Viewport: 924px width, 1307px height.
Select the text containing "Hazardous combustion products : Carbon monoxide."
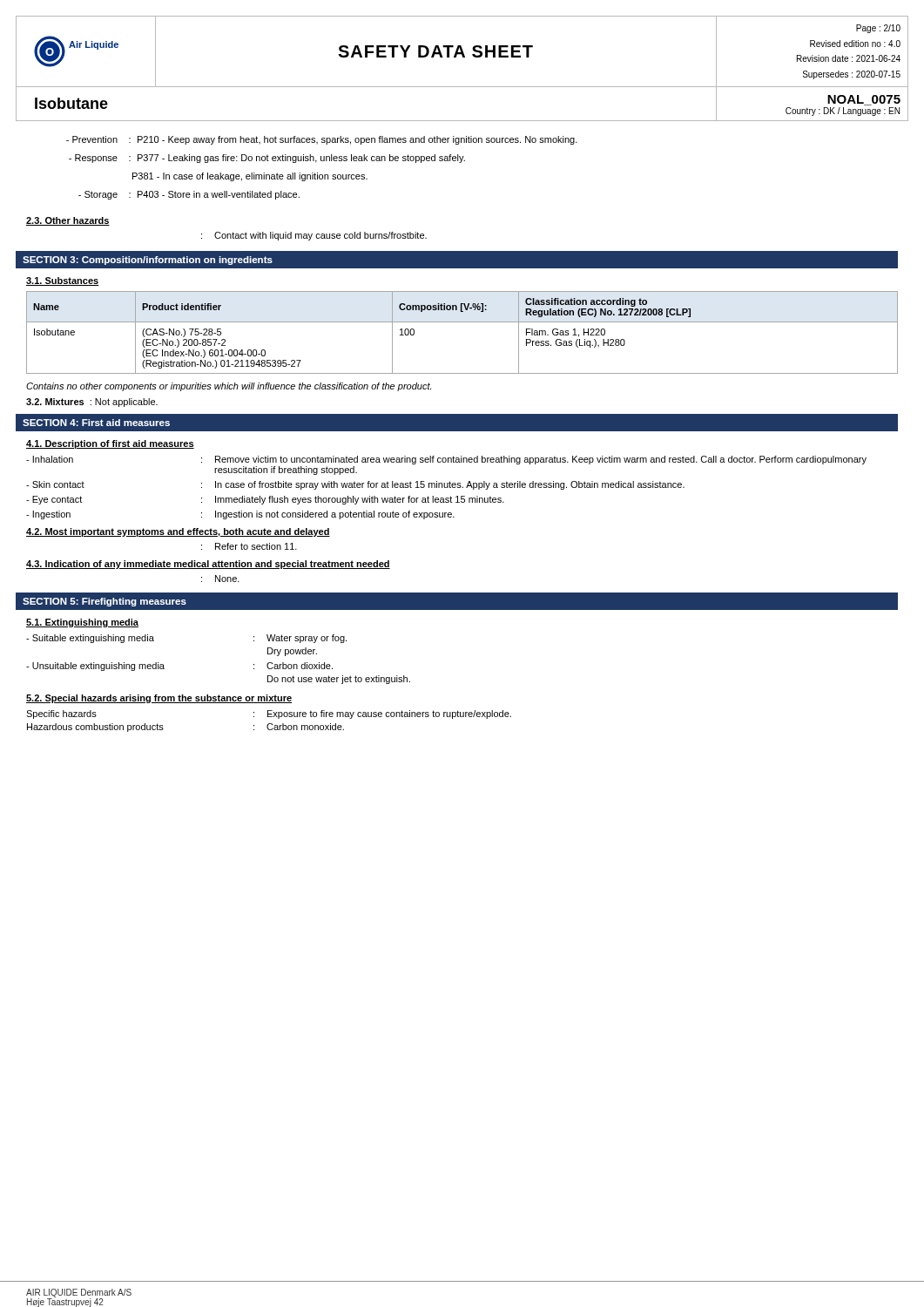click(462, 726)
